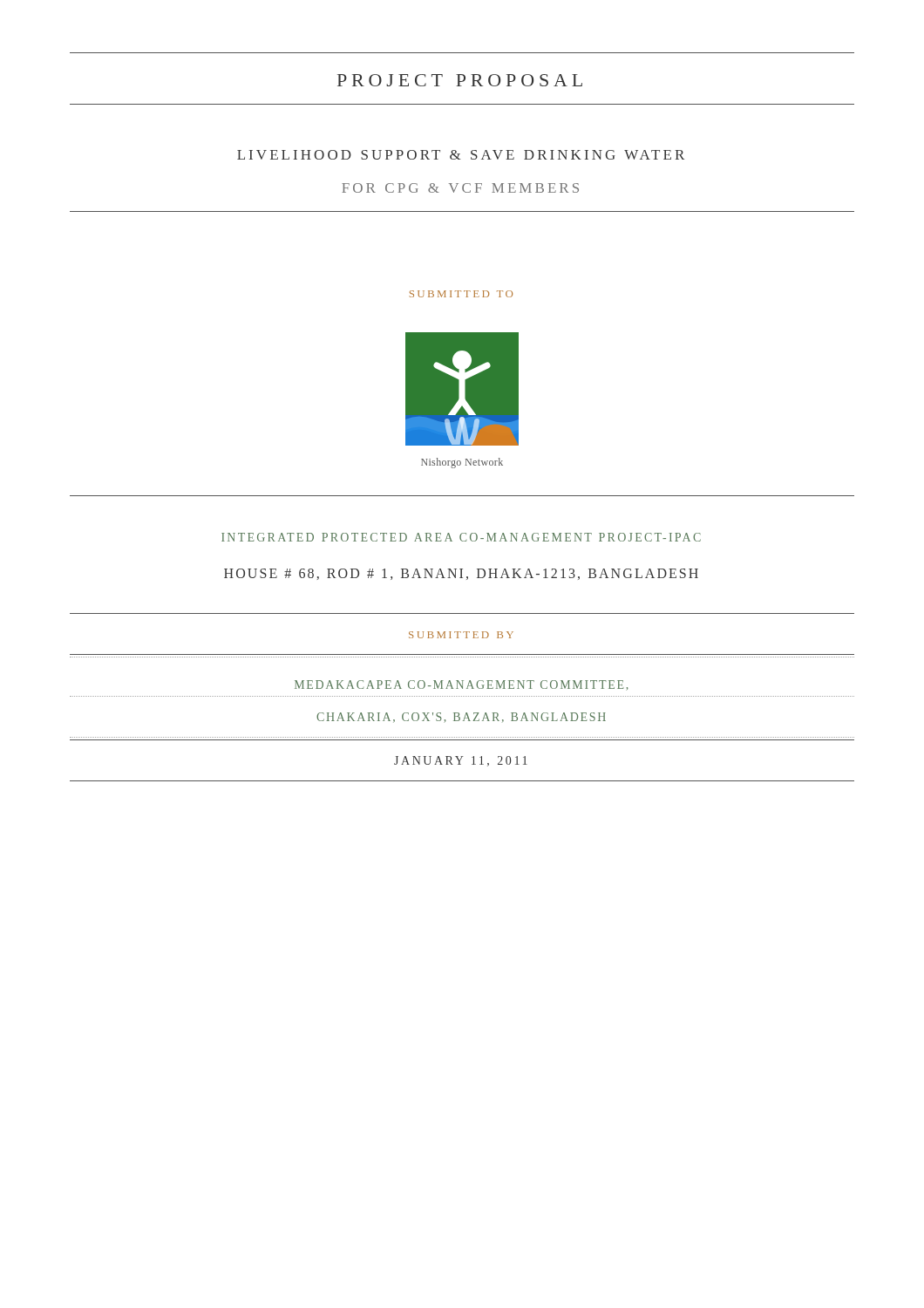Find "CHAKARIA, COX'S, BAZAR, BANGLADESH" on this page

coord(462,717)
